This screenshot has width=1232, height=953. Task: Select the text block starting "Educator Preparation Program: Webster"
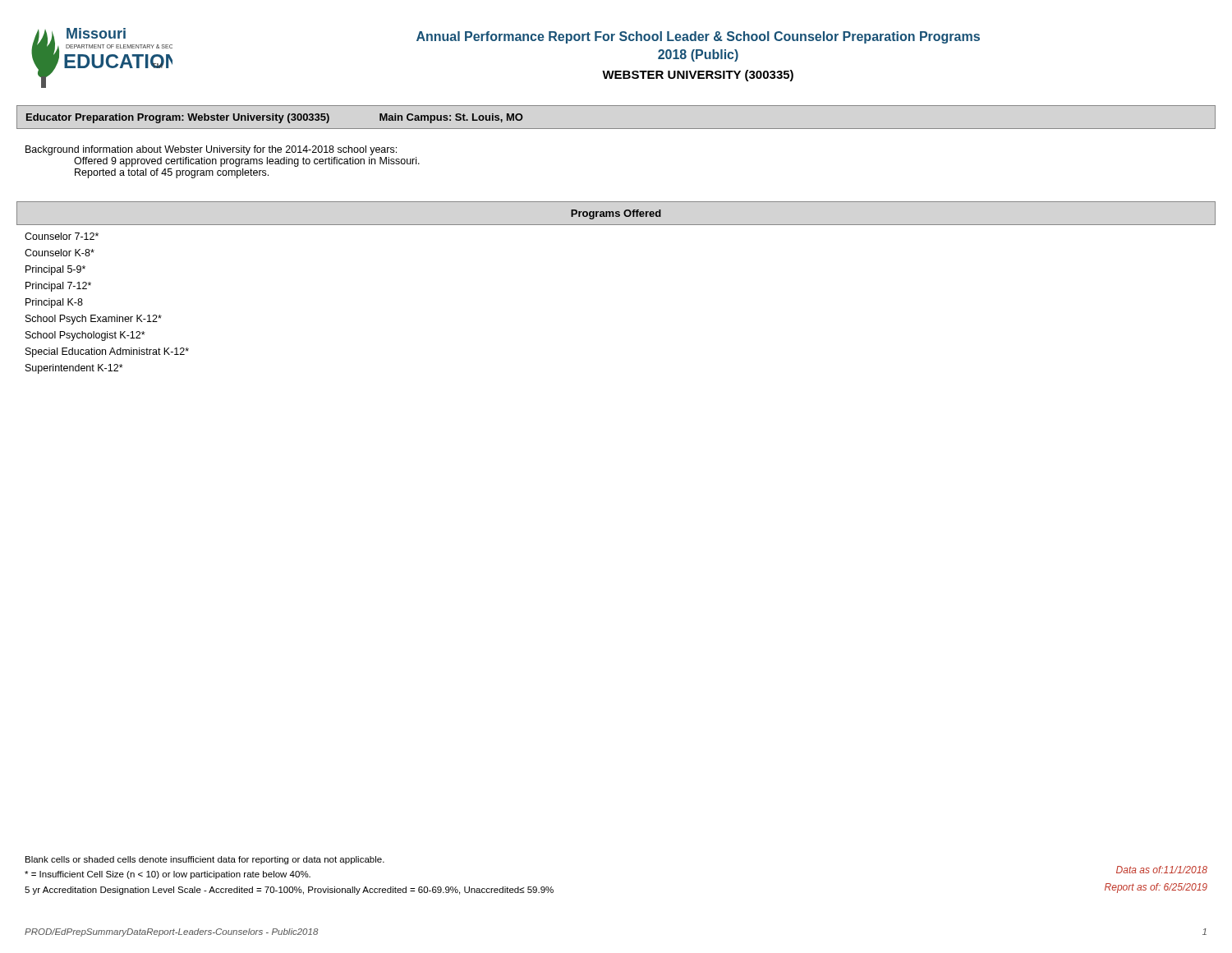[274, 117]
